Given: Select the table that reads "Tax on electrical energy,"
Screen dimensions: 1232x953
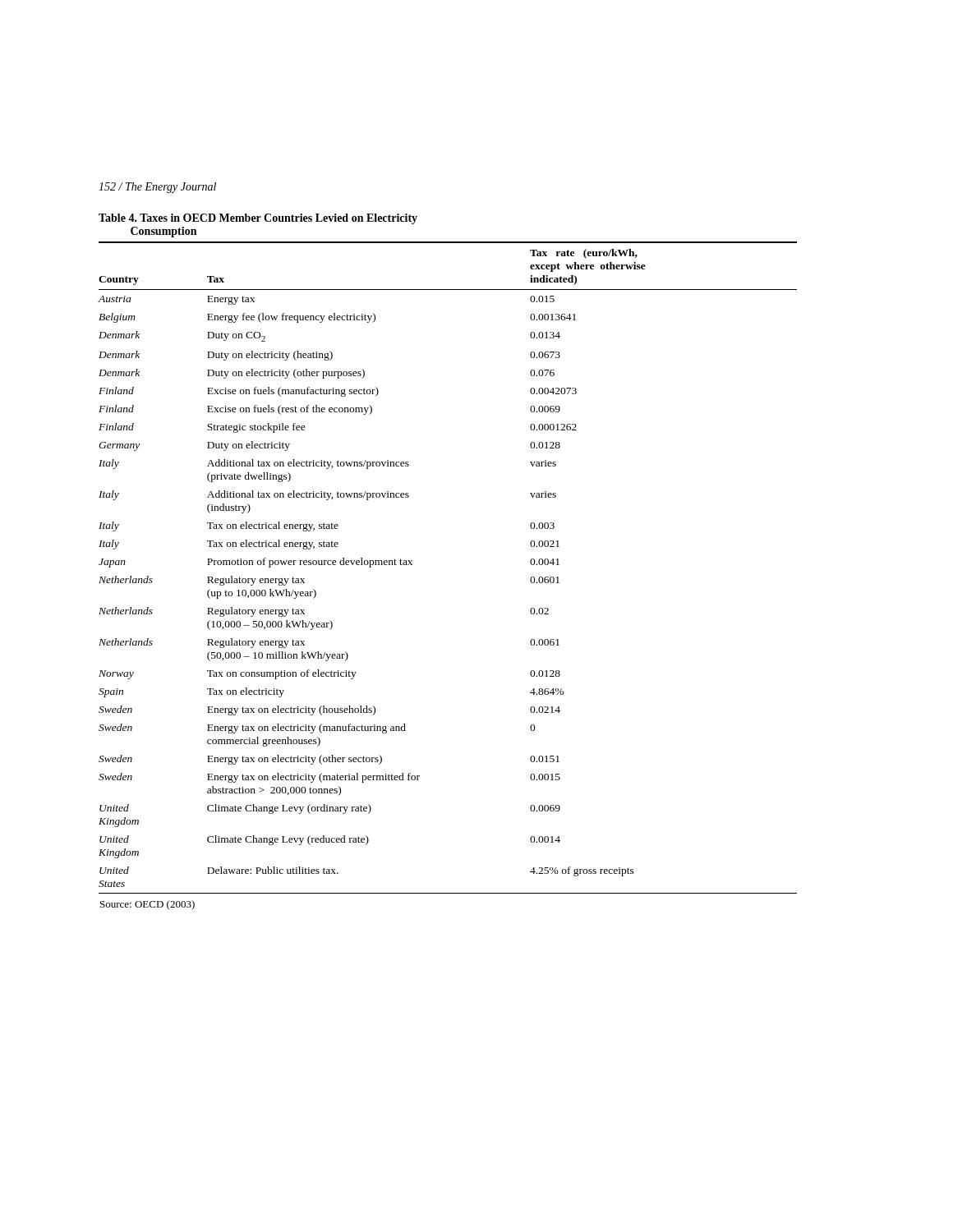Looking at the screenshot, I should click(448, 576).
